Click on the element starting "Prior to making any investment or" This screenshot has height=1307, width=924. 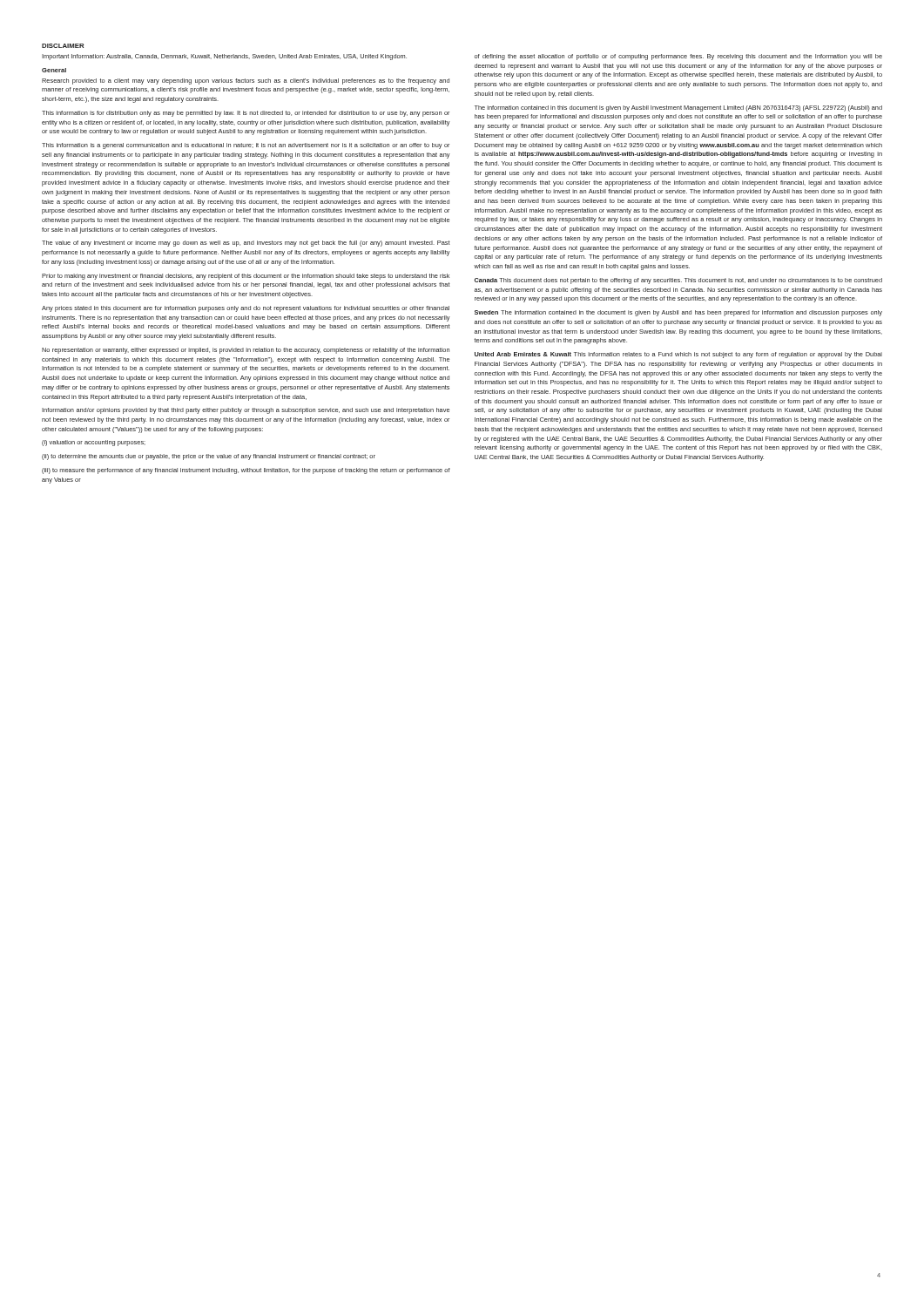pos(246,286)
